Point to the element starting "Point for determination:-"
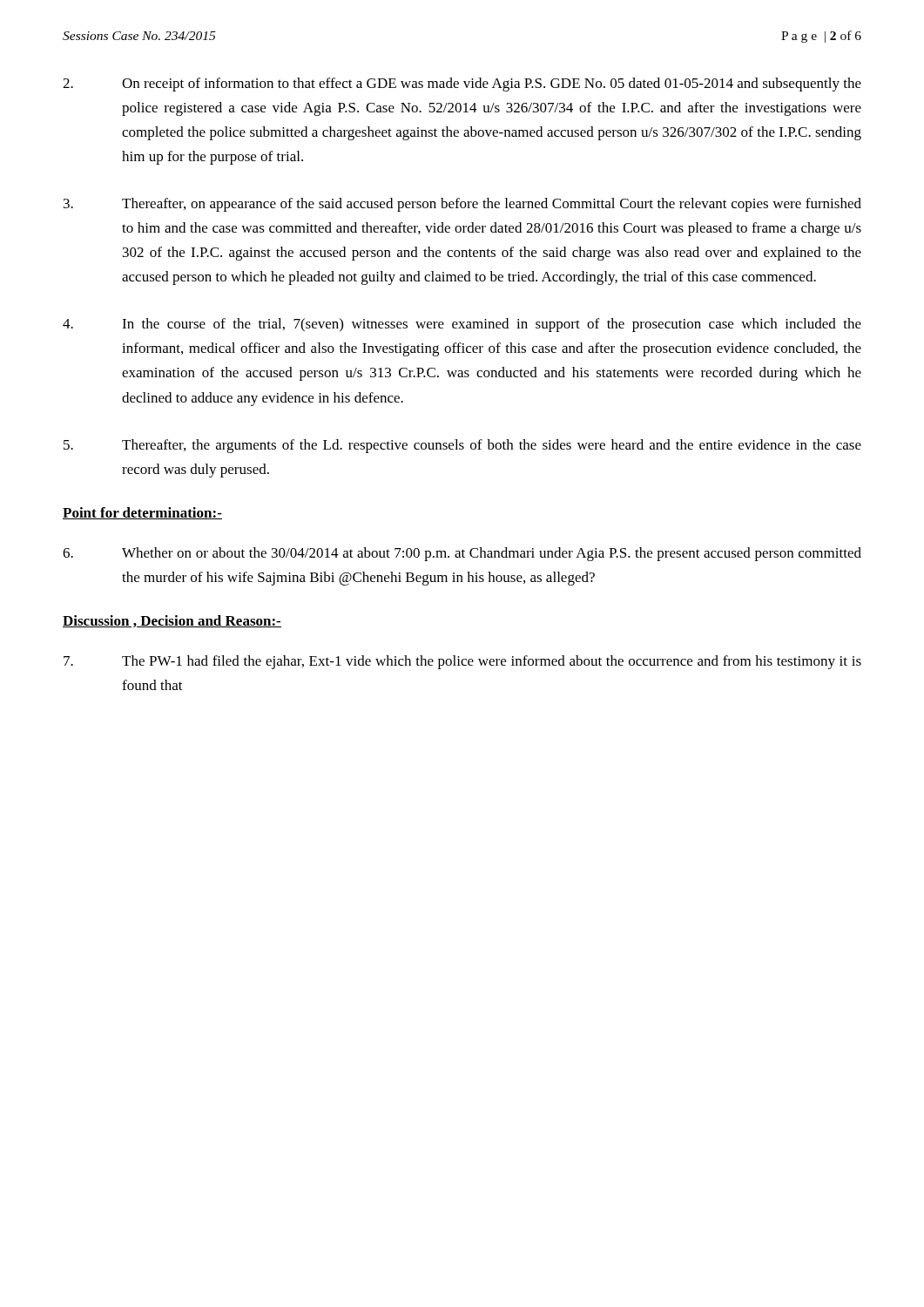The height and width of the screenshot is (1307, 924). (142, 512)
